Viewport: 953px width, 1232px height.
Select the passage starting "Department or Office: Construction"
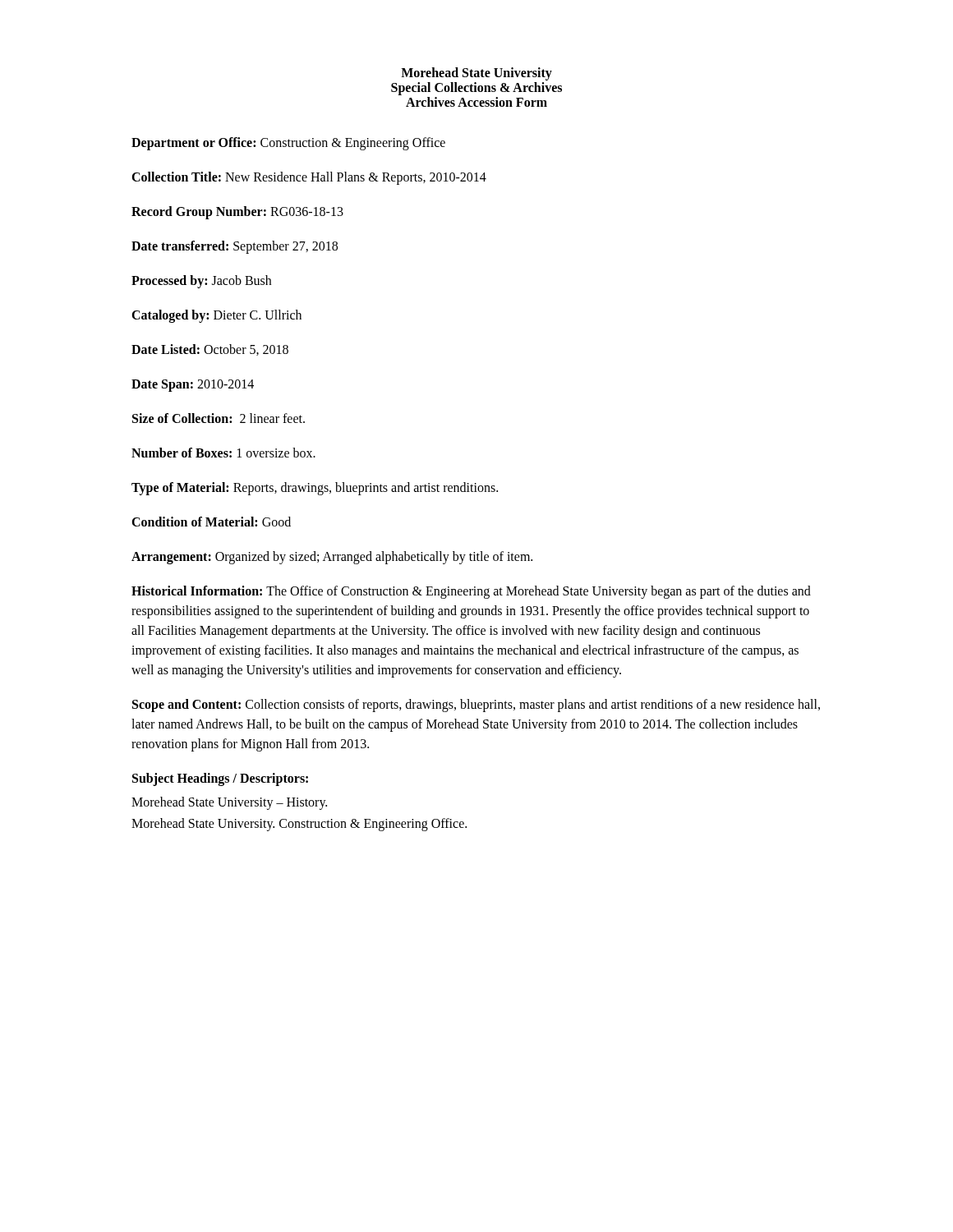289,142
